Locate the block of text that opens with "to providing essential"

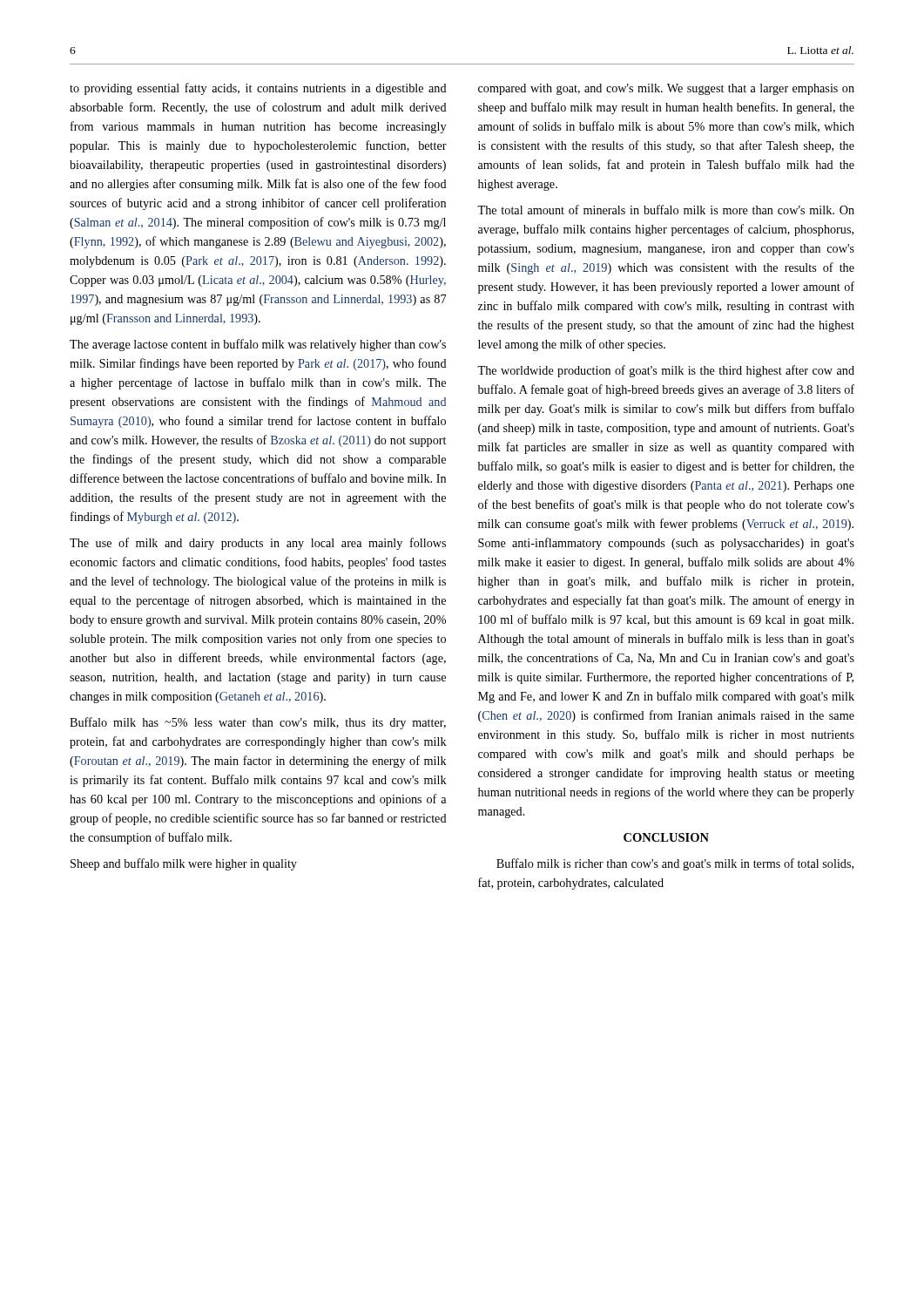click(x=258, y=203)
